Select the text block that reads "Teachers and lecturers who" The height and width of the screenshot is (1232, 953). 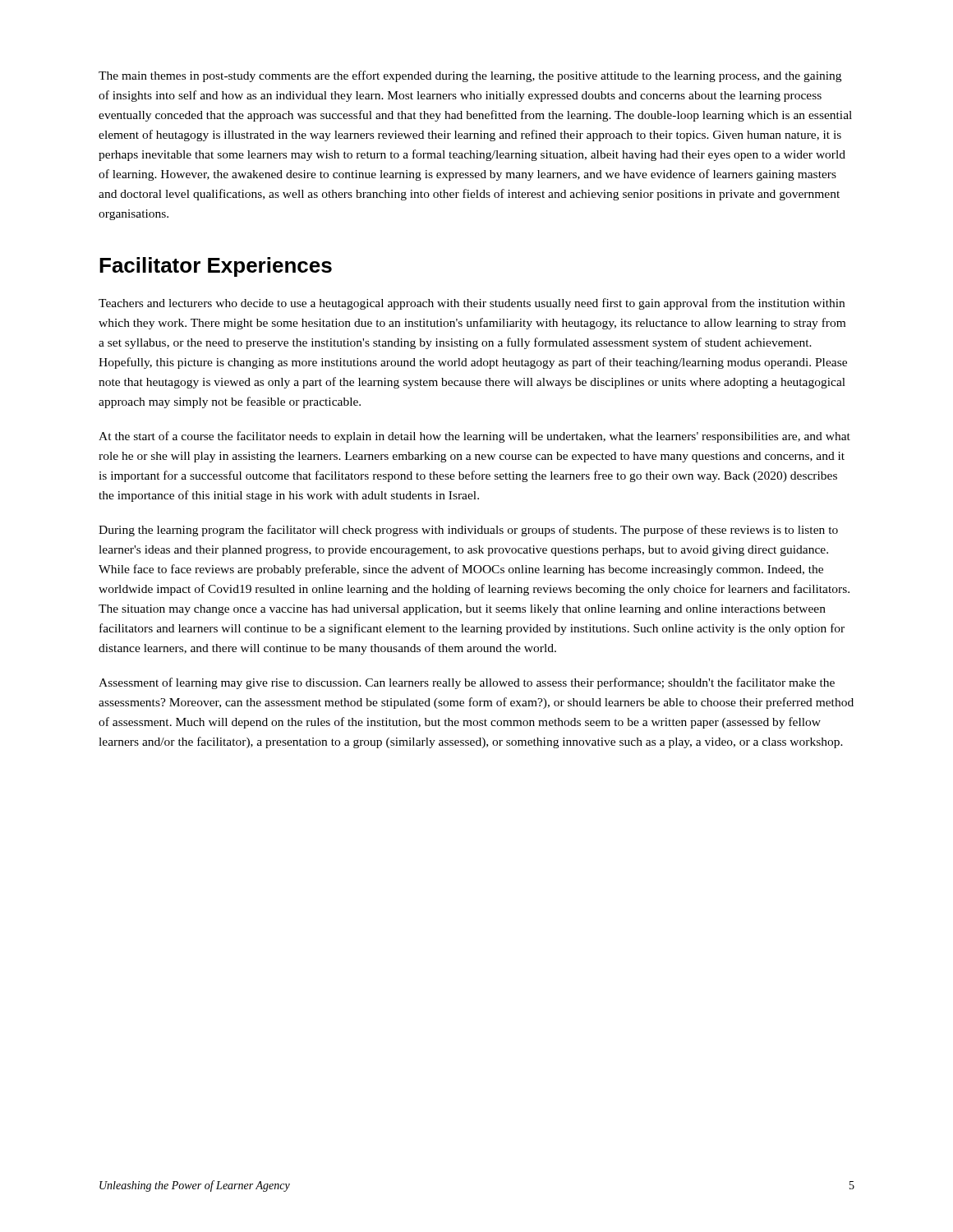pos(473,352)
